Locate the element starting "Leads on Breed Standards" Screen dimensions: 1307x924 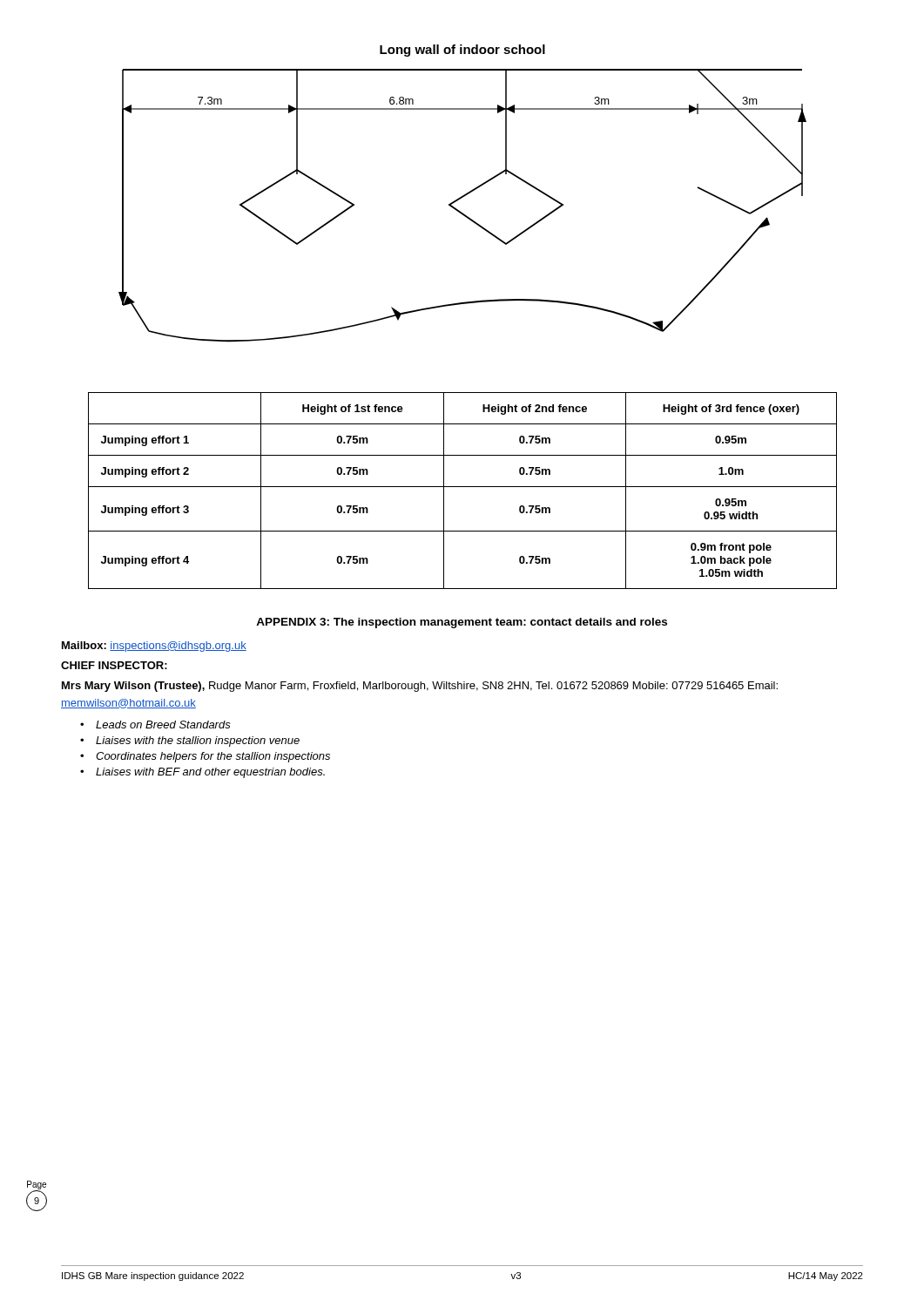[163, 724]
